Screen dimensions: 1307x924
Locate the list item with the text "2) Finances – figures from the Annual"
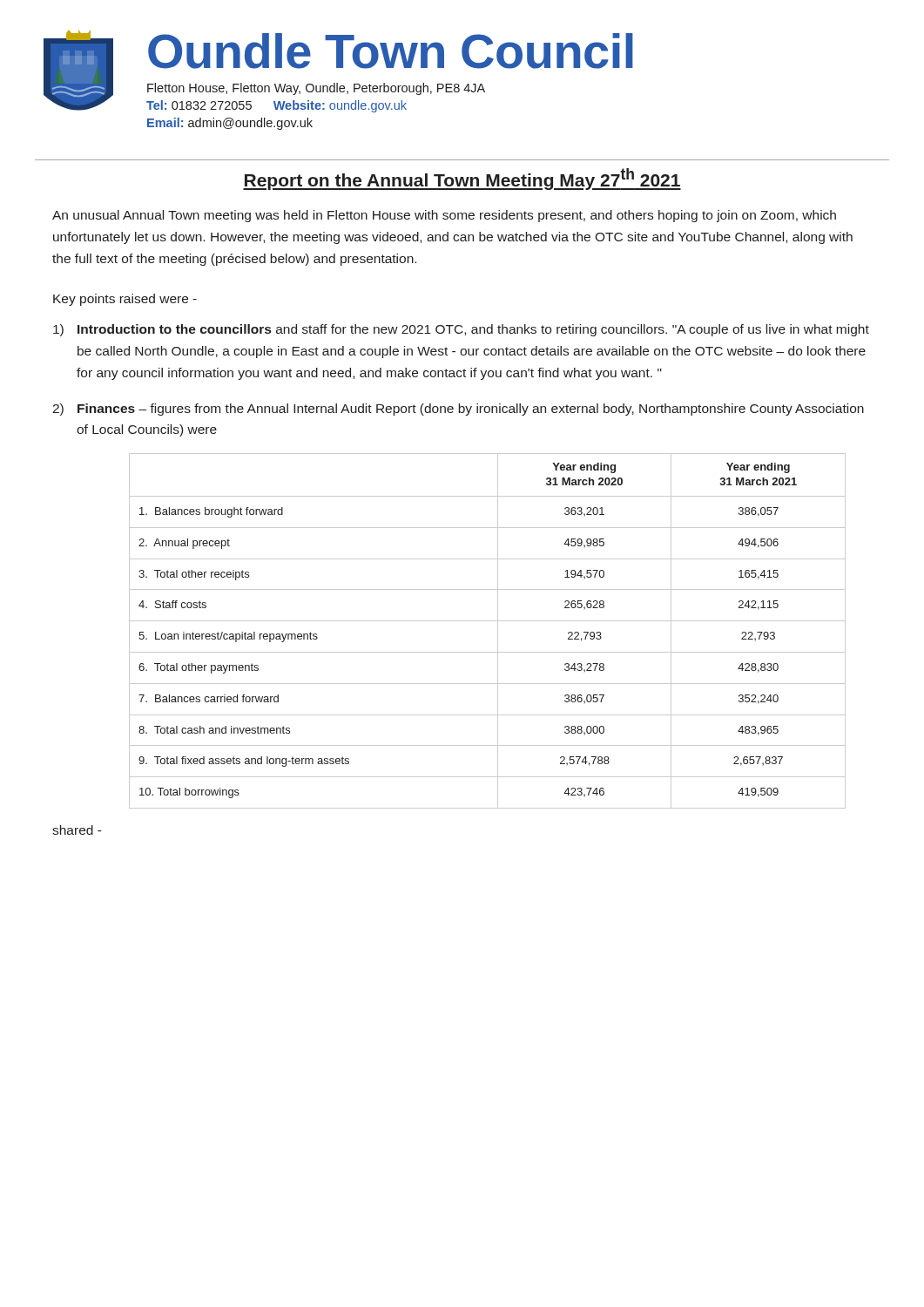458,410
